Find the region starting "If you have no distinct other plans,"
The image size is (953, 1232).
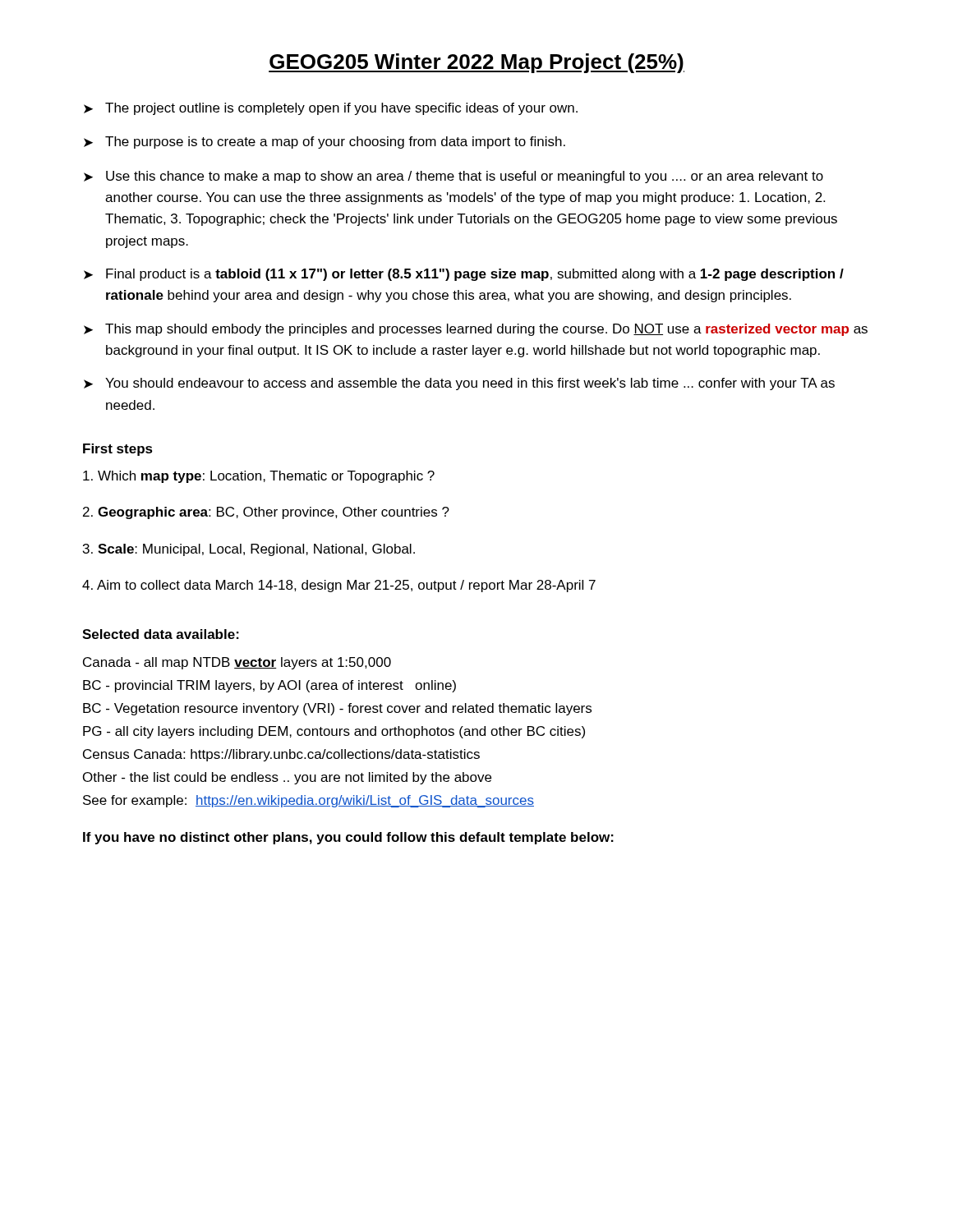pos(348,837)
